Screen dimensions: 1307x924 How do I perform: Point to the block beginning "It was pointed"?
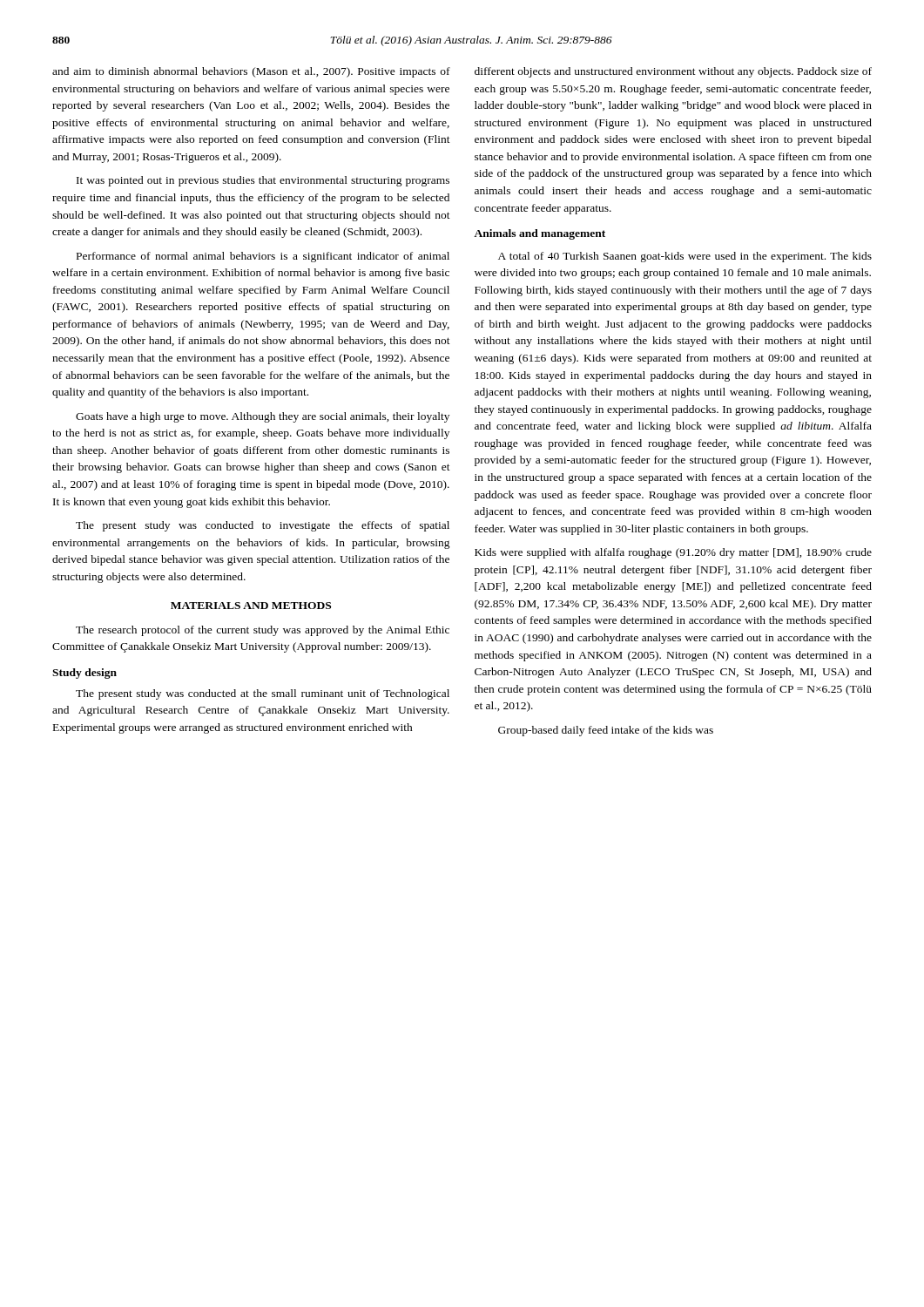pyautogui.click(x=251, y=206)
